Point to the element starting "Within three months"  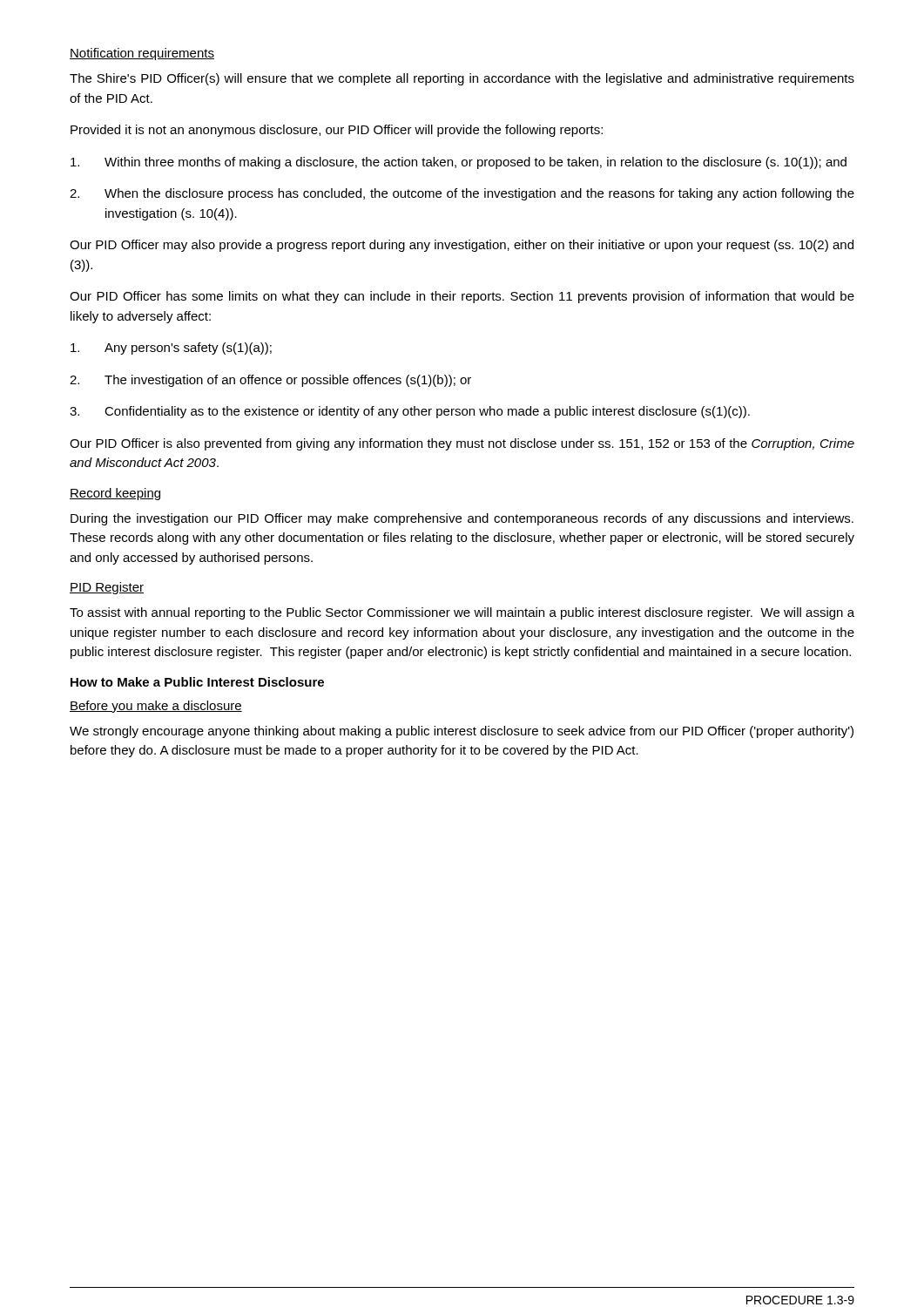pyautogui.click(x=462, y=162)
